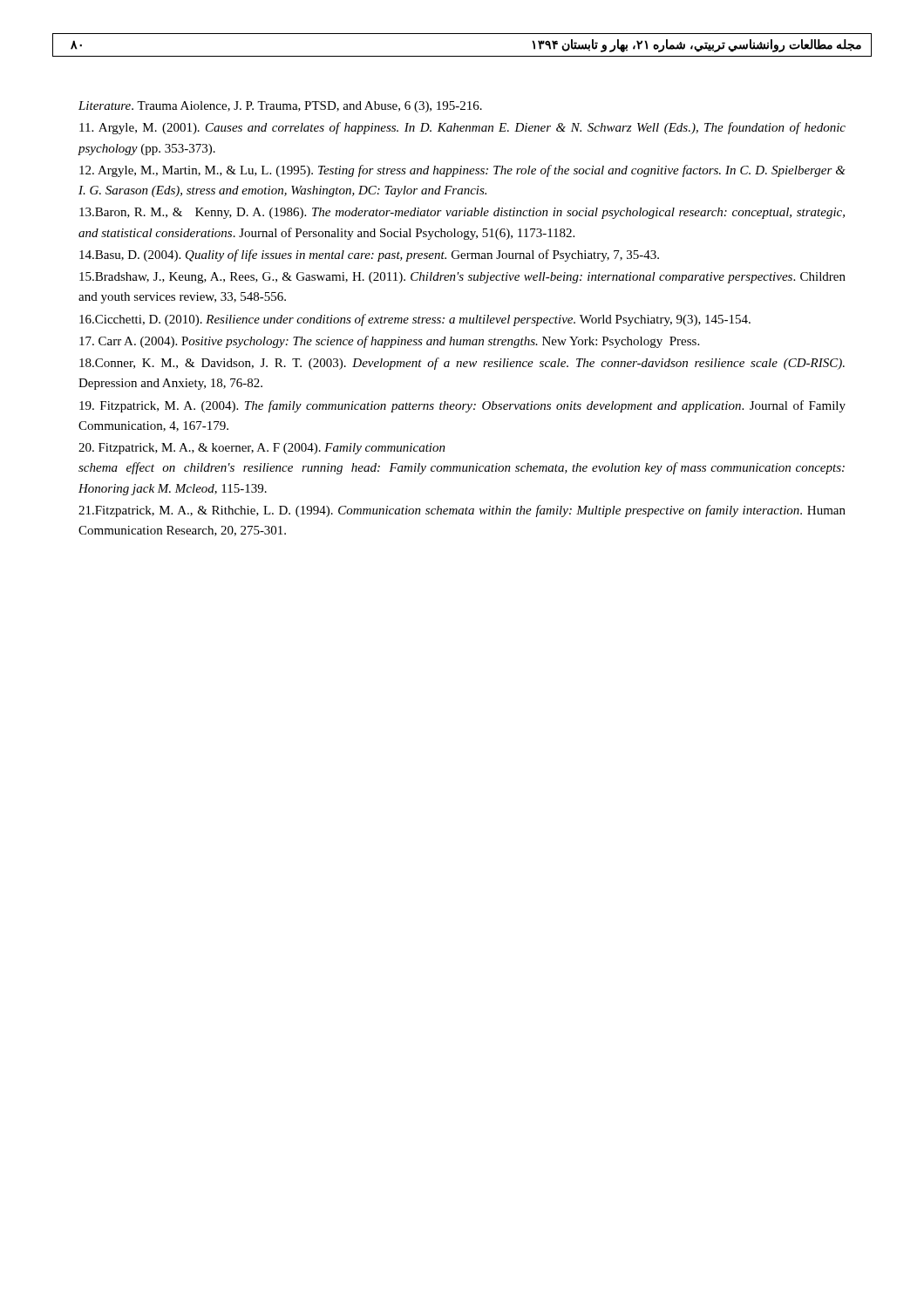This screenshot has height=1308, width=924.
Task: Navigate to the text starting "18.Conner, K. M., & Davidson,"
Action: pos(462,373)
